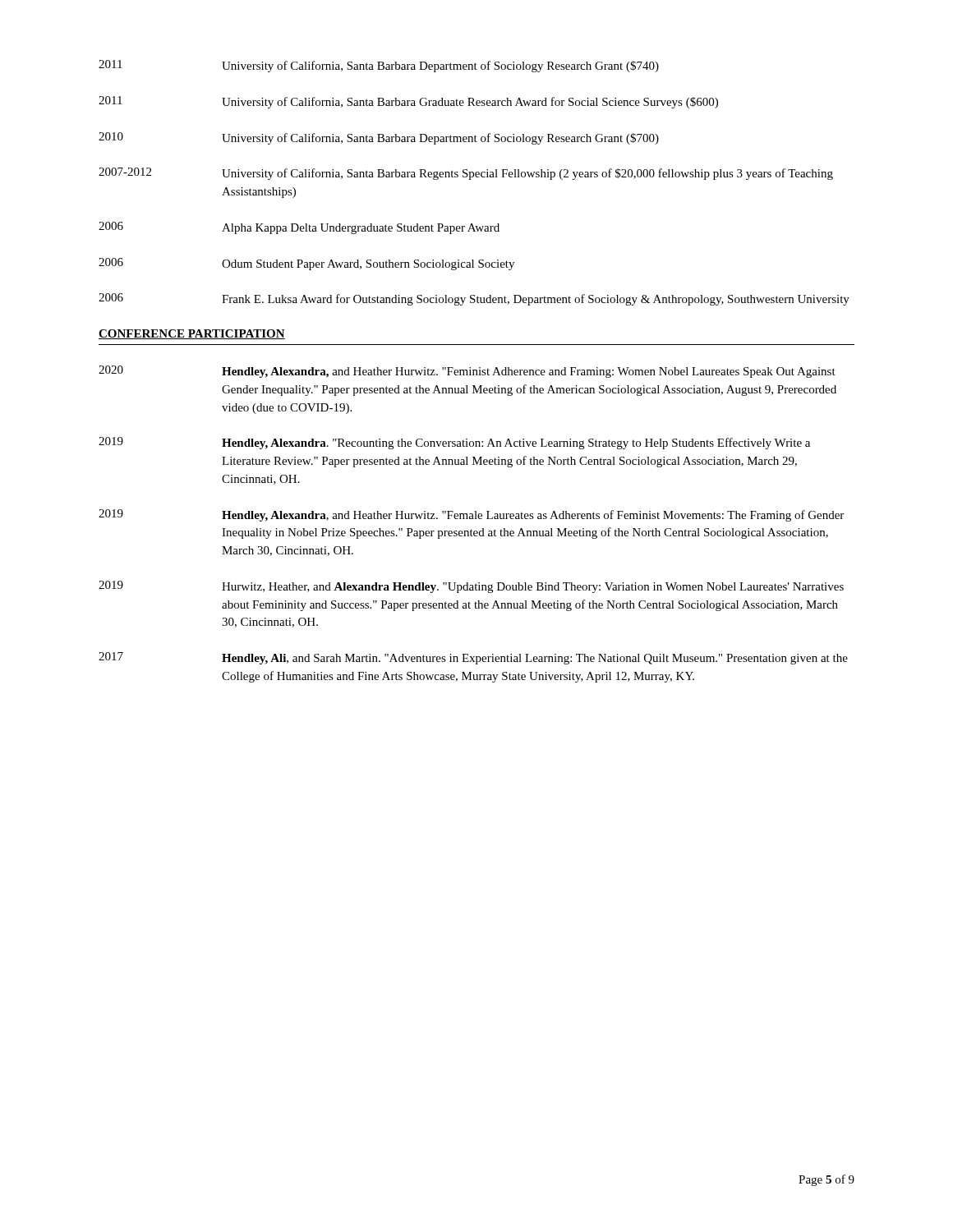This screenshot has height=1232, width=953.
Task: Point to the block beginning "2006 Odum Student Paper Award, Southern Sociological"
Action: pos(476,264)
